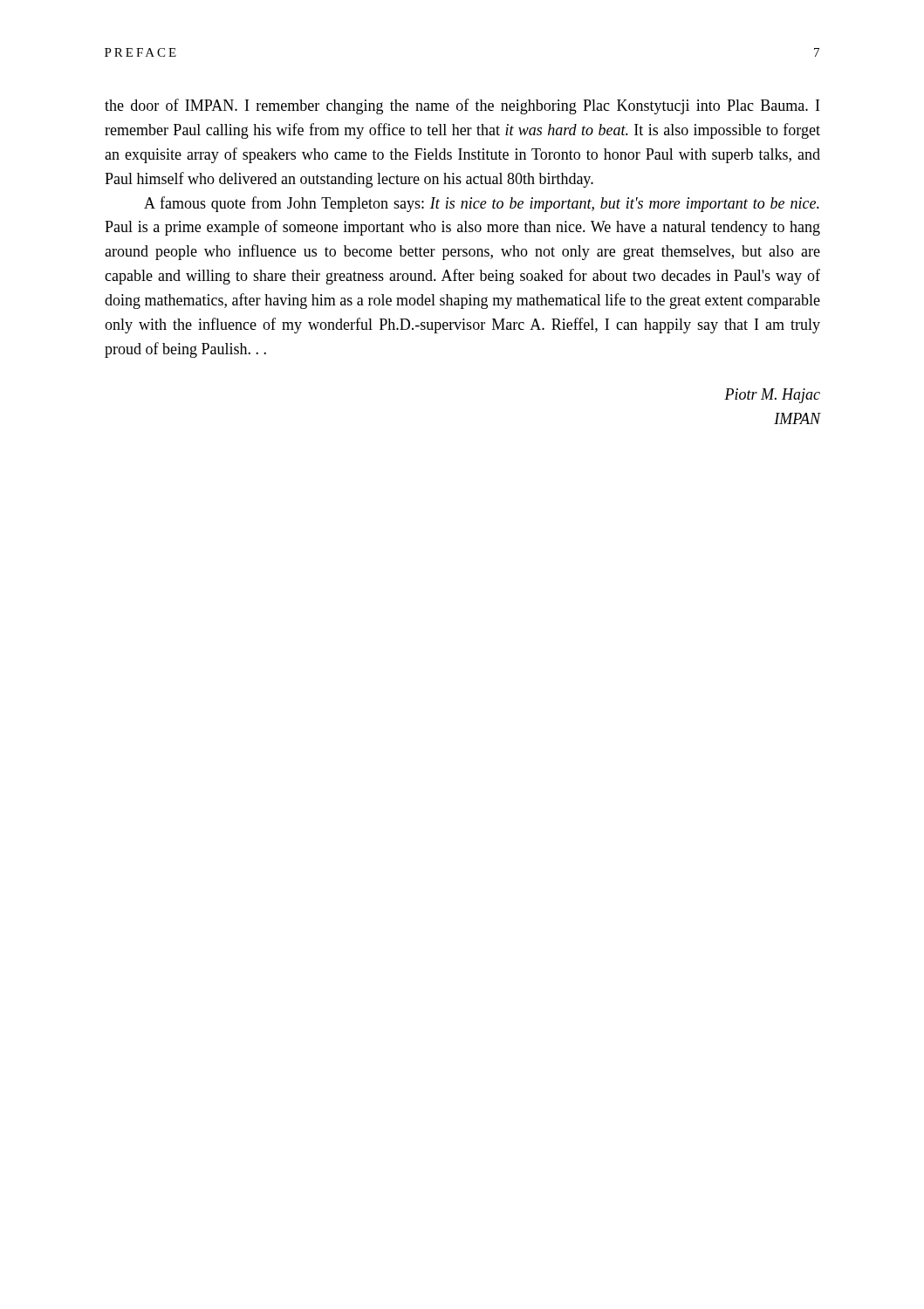Locate the element starting "A famous quote from John Templeton"

pos(462,277)
